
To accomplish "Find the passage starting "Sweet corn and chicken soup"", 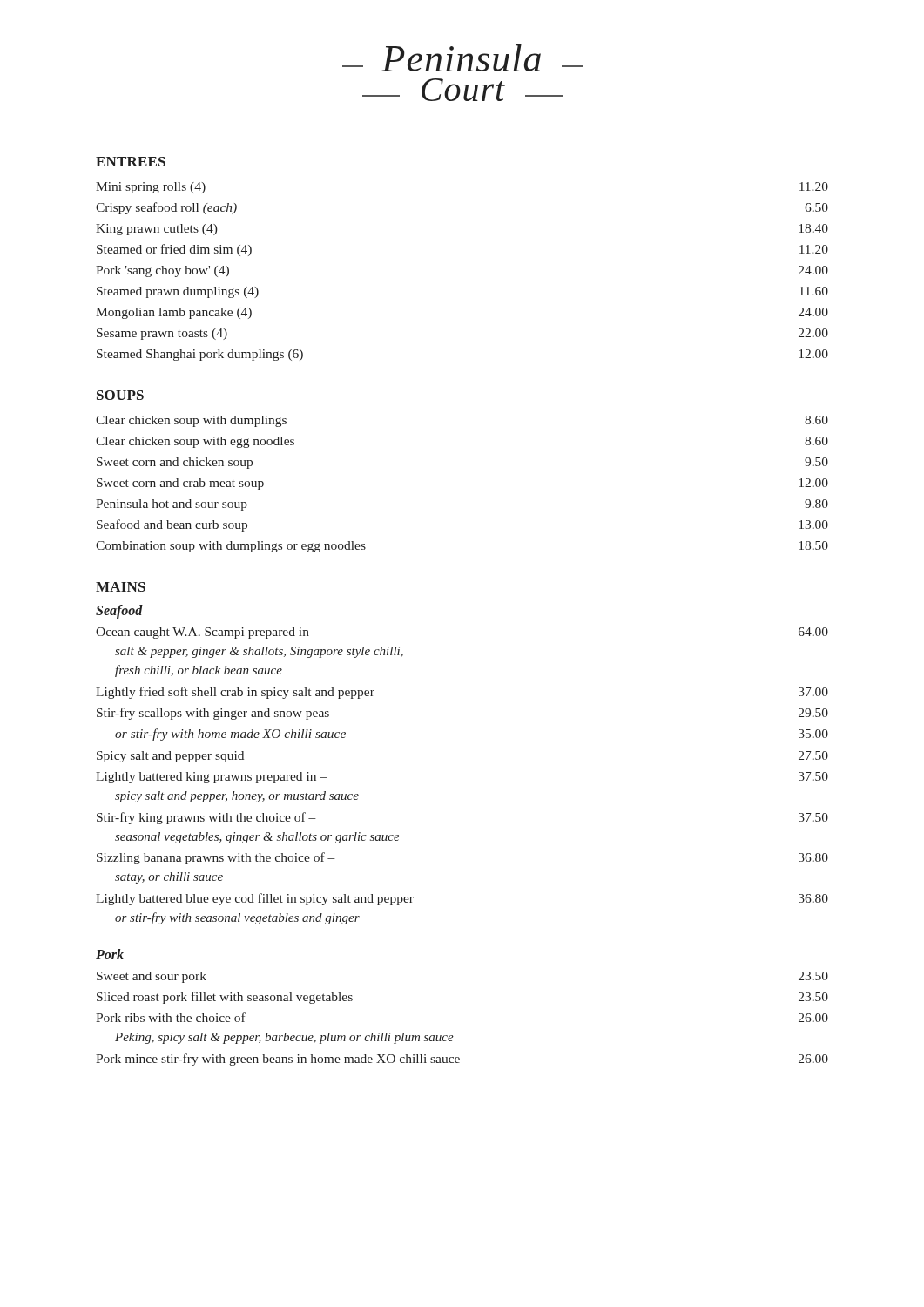I will (174, 463).
